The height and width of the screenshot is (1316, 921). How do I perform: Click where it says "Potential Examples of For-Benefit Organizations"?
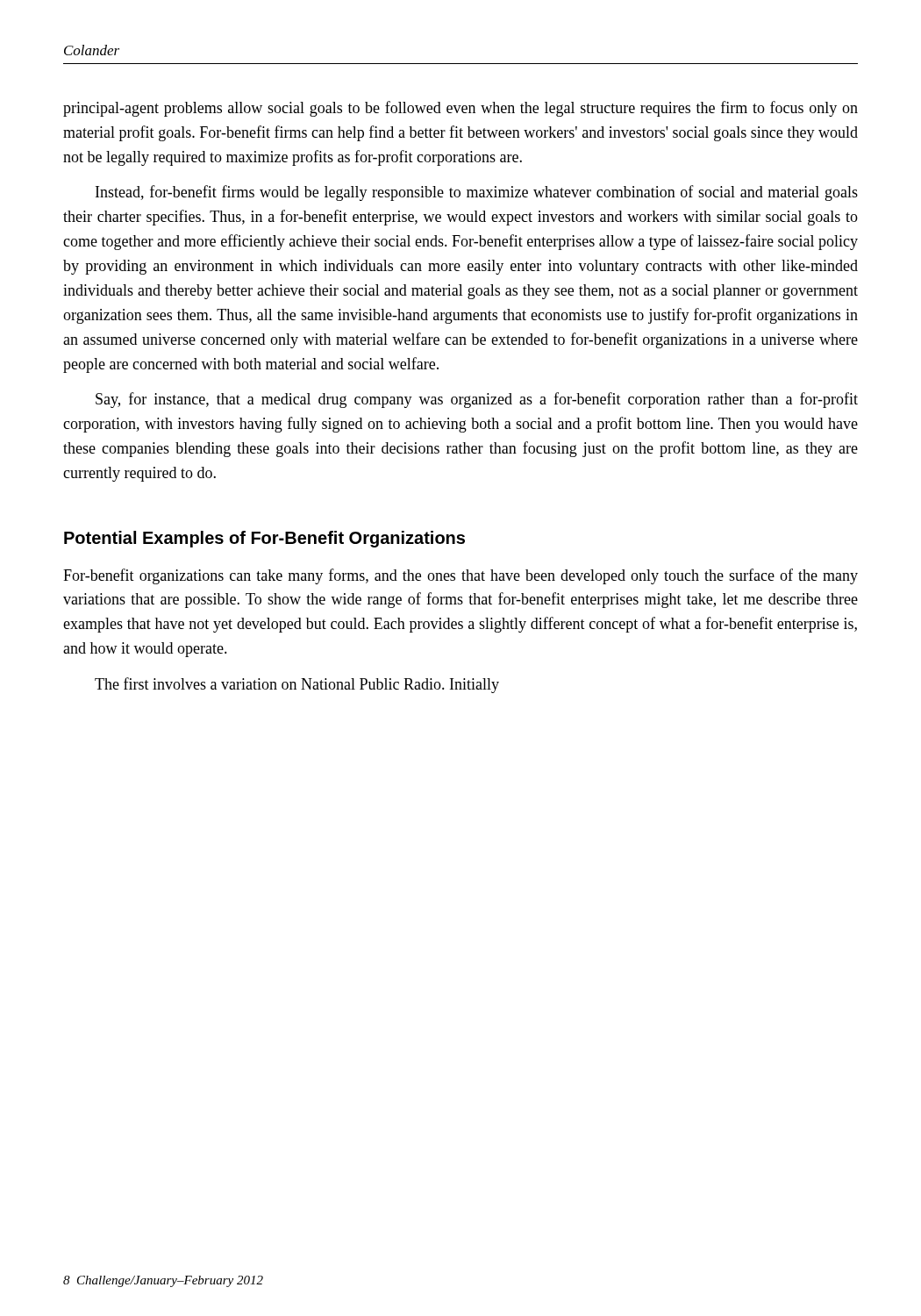[x=264, y=537]
